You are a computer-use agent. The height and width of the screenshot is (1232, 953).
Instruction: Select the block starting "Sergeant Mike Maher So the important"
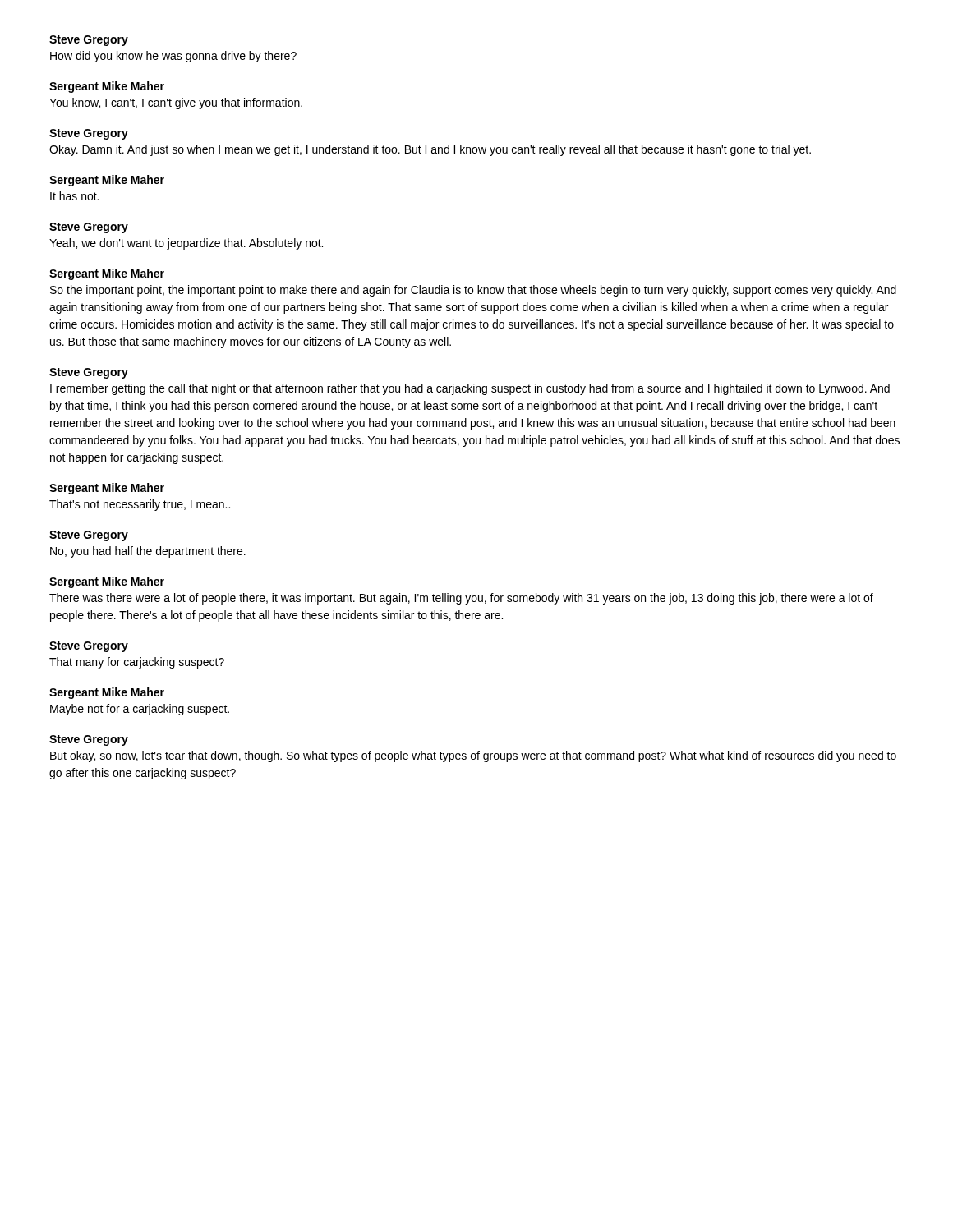(476, 309)
